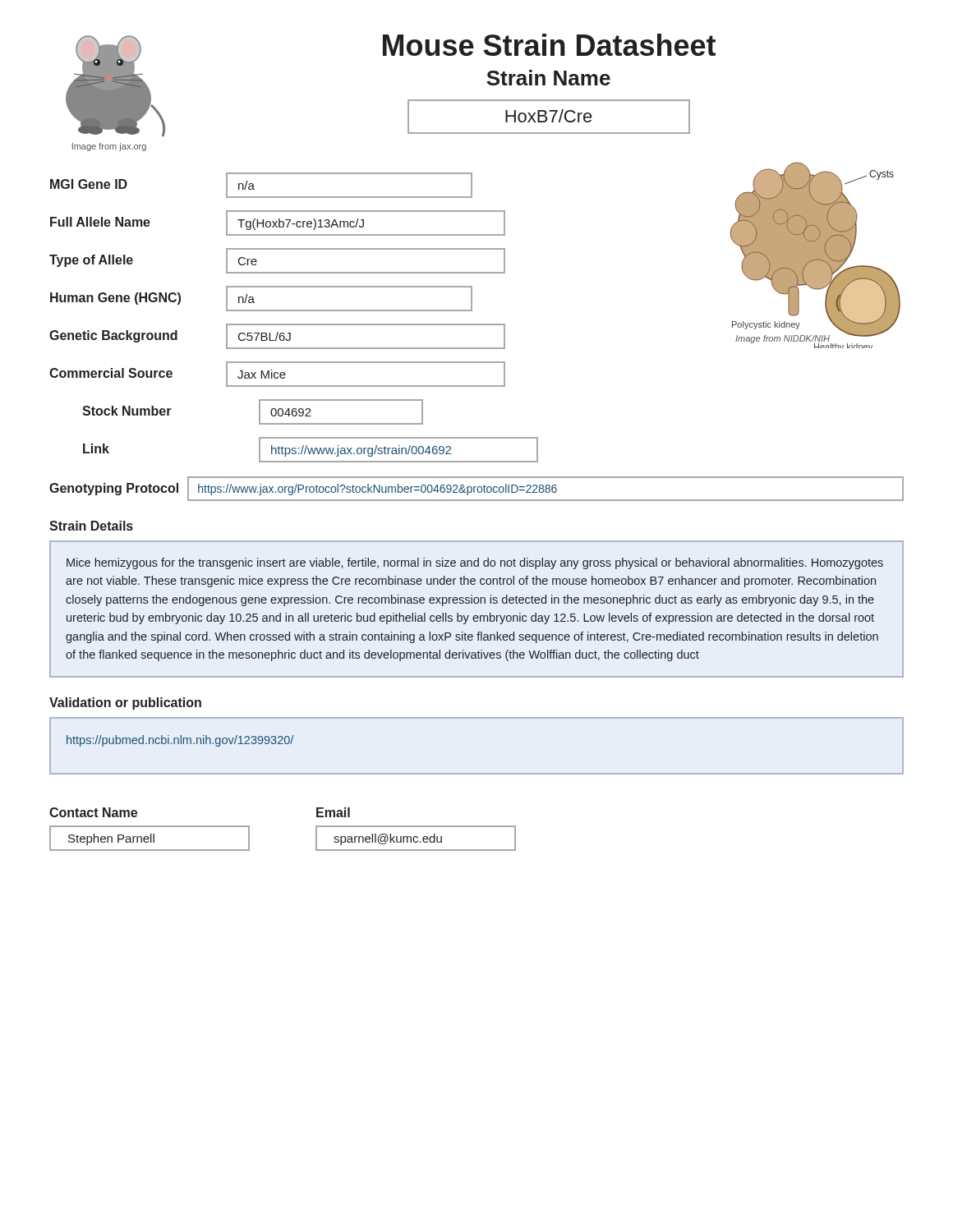Find the element starting "Strain Name"

tap(548, 78)
